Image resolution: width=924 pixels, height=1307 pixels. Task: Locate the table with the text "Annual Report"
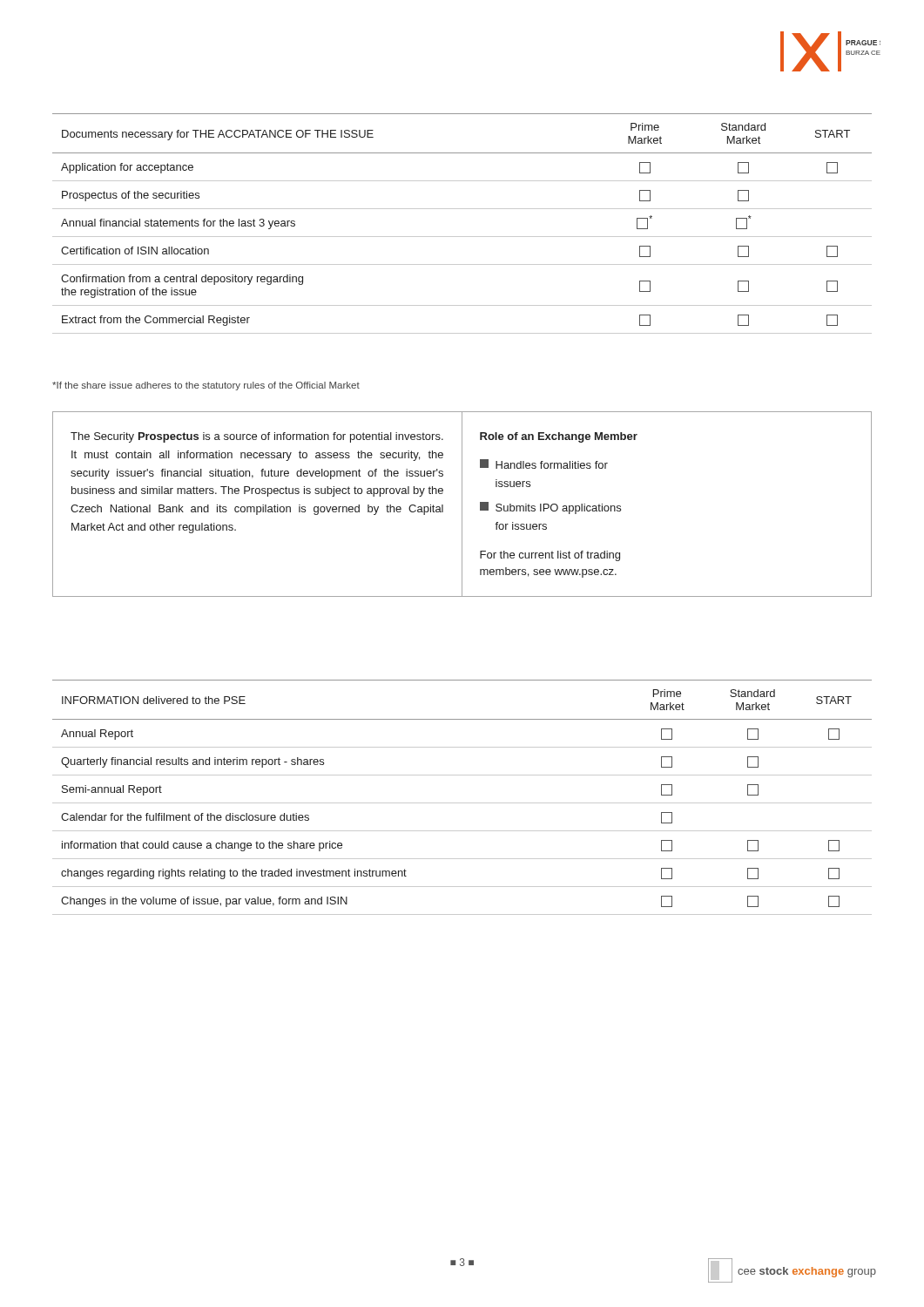click(x=462, y=797)
